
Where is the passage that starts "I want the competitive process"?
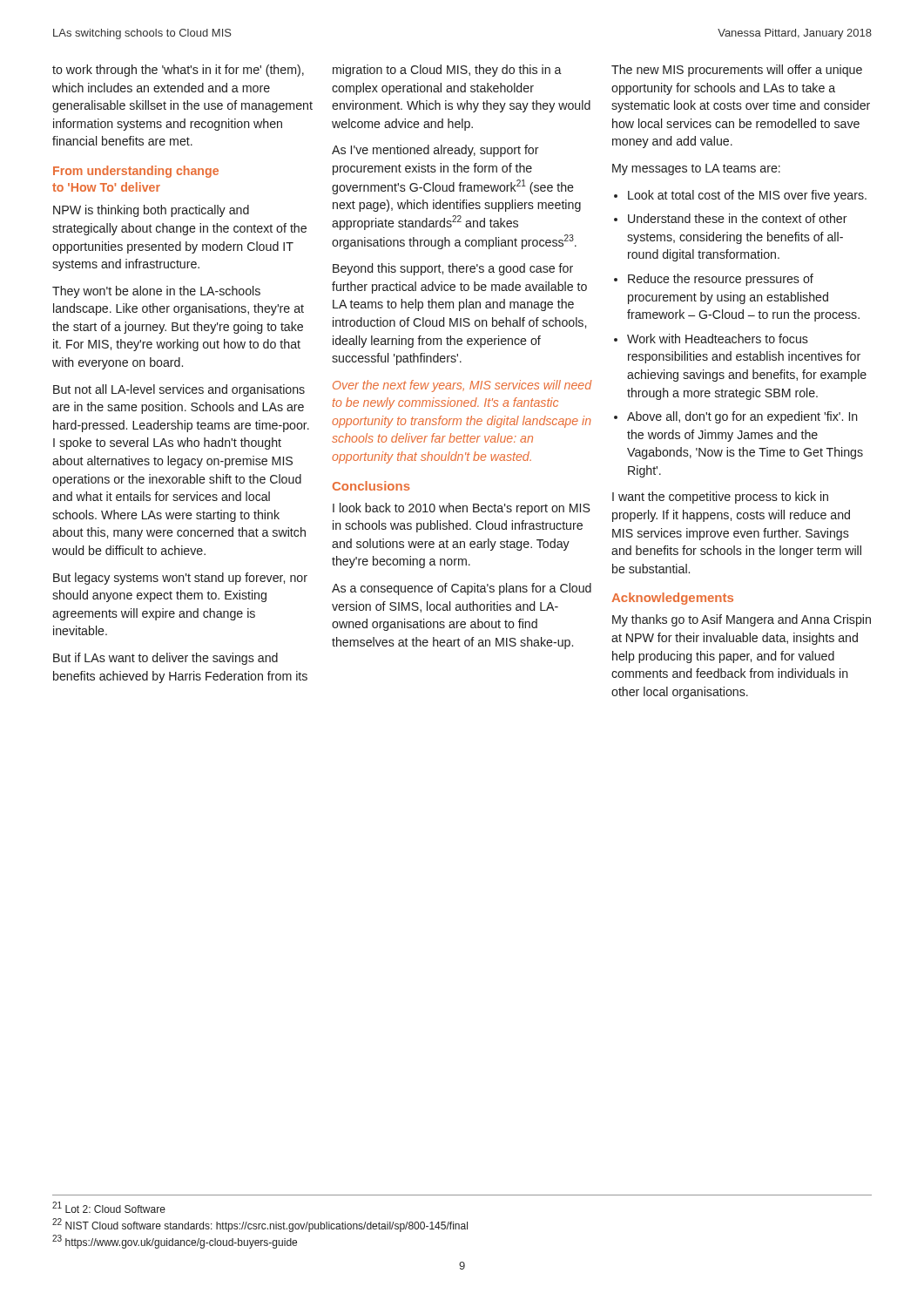(742, 533)
